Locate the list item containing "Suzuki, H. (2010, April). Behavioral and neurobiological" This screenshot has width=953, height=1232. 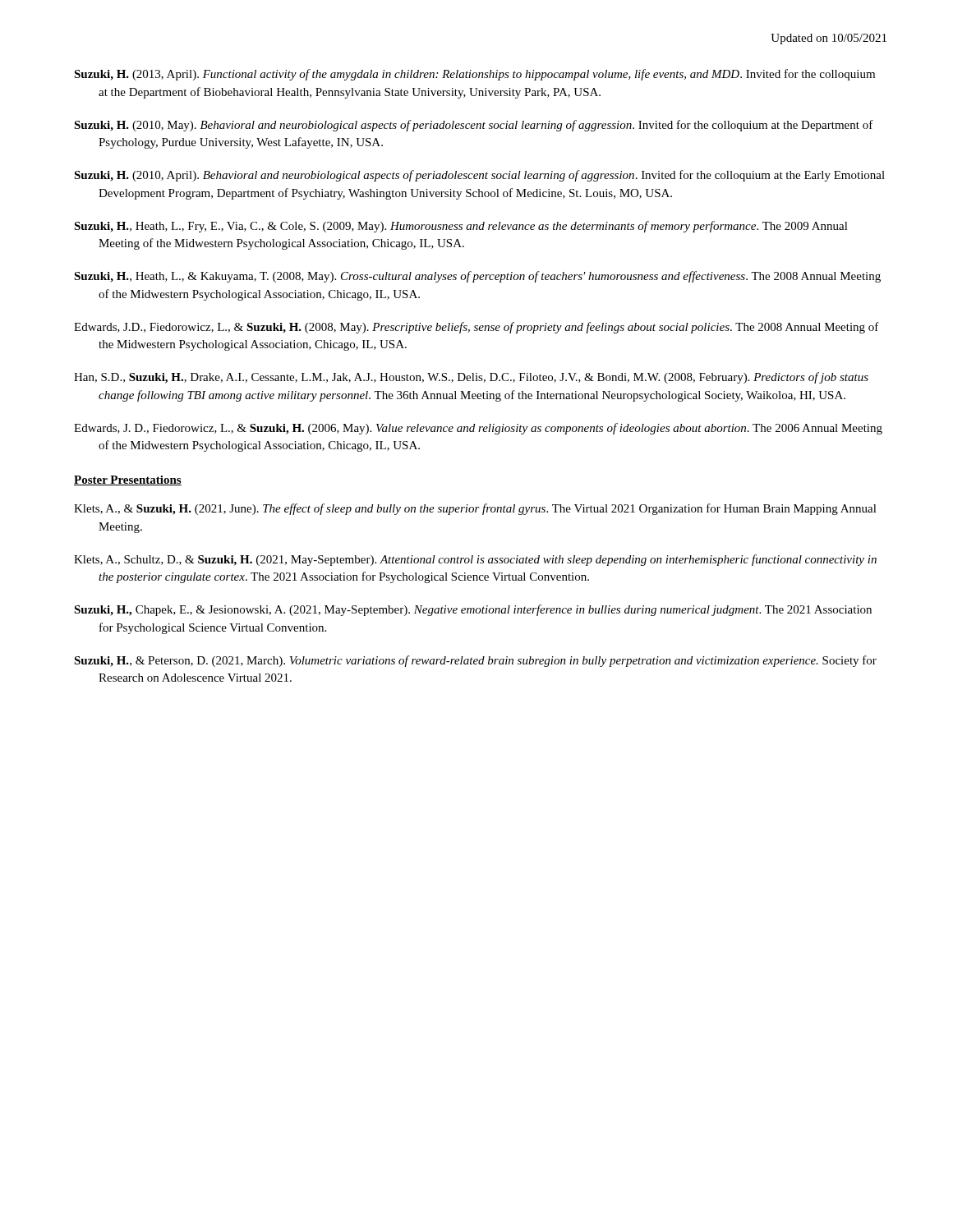pos(479,184)
